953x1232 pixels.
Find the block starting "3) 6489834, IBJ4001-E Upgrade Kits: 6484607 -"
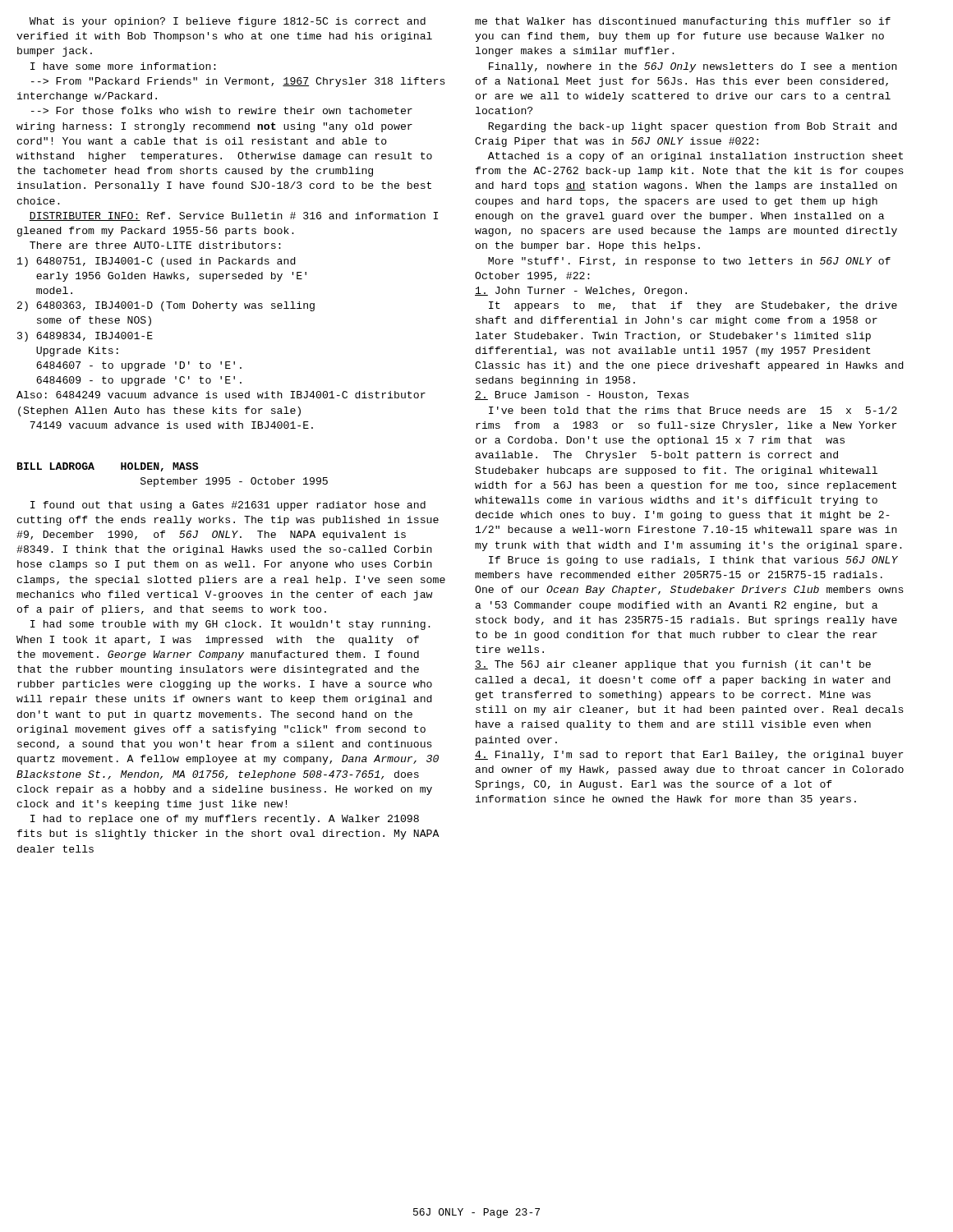click(224, 381)
